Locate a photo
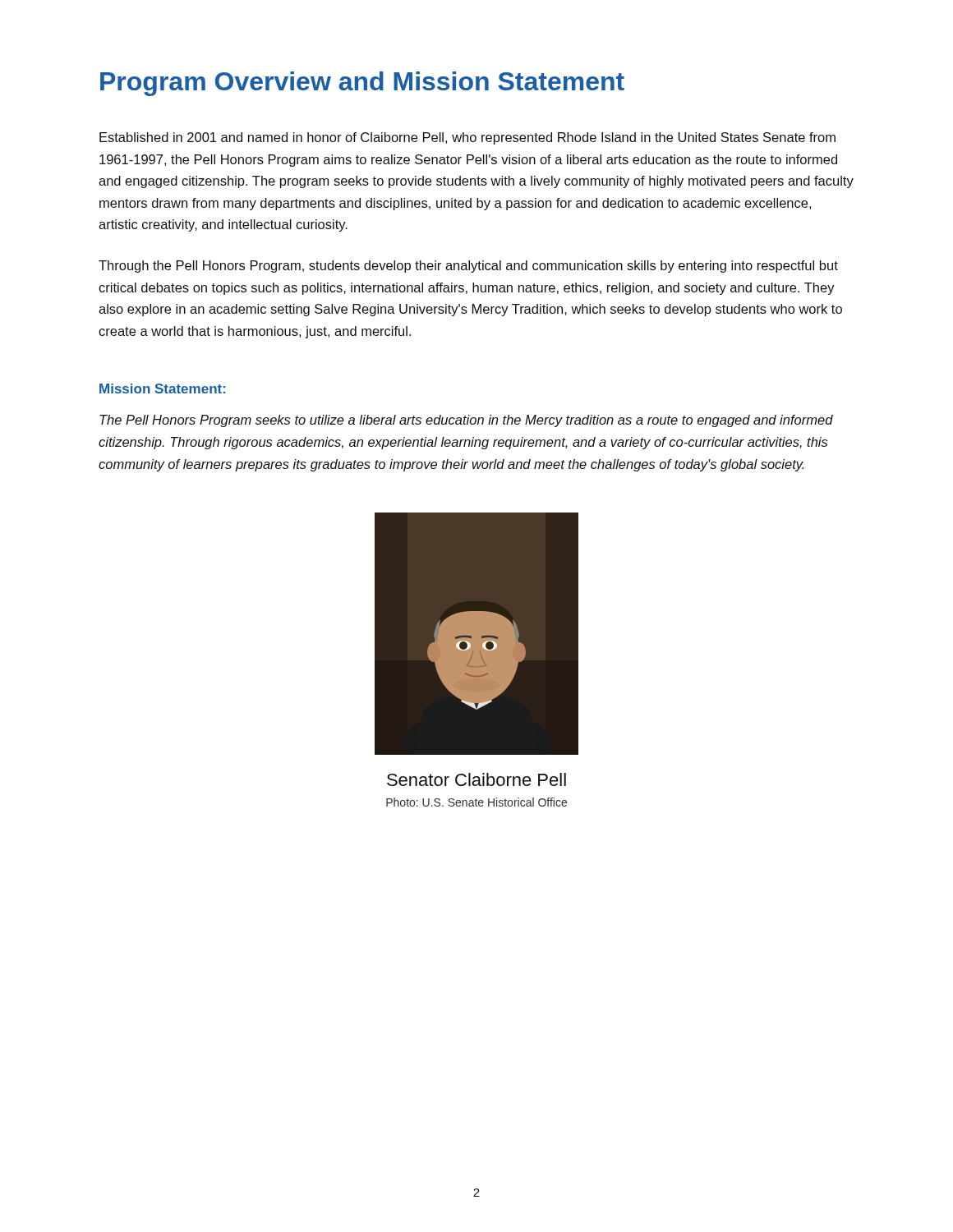 [x=476, y=660]
